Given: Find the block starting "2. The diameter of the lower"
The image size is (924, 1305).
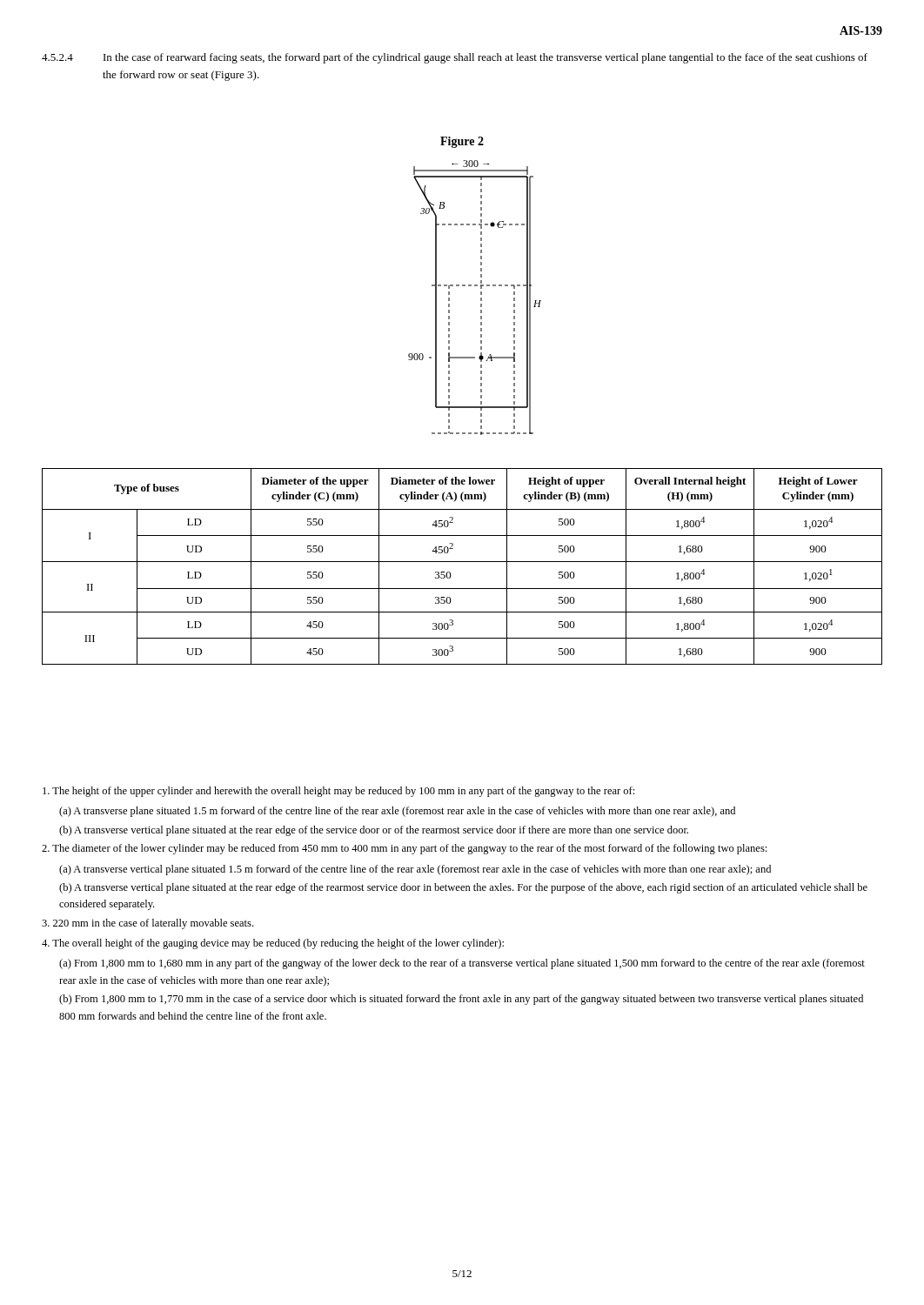Looking at the screenshot, I should click(x=405, y=848).
